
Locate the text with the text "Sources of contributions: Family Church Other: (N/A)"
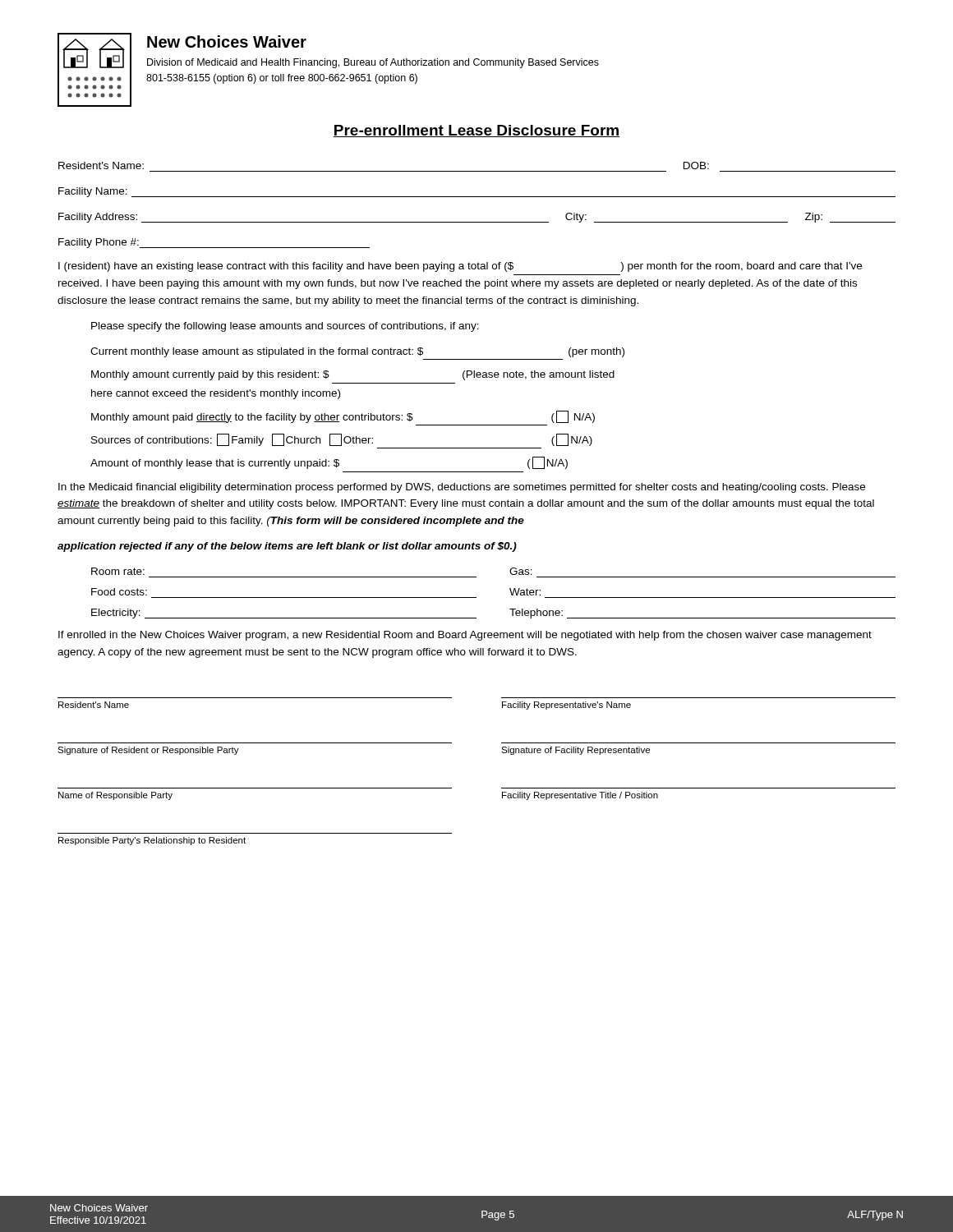341,440
